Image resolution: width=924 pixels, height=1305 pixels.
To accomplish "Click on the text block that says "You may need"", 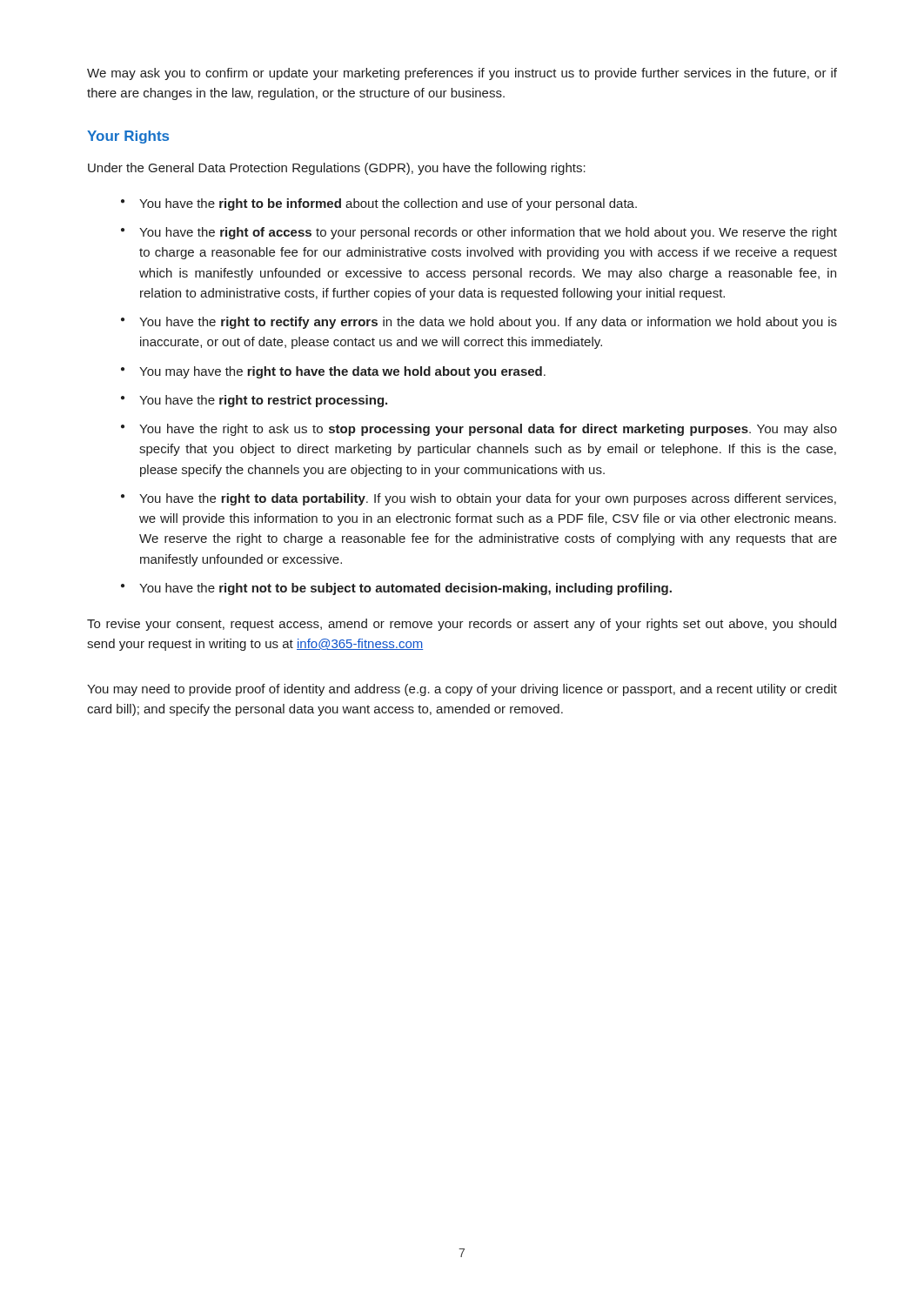I will (462, 698).
